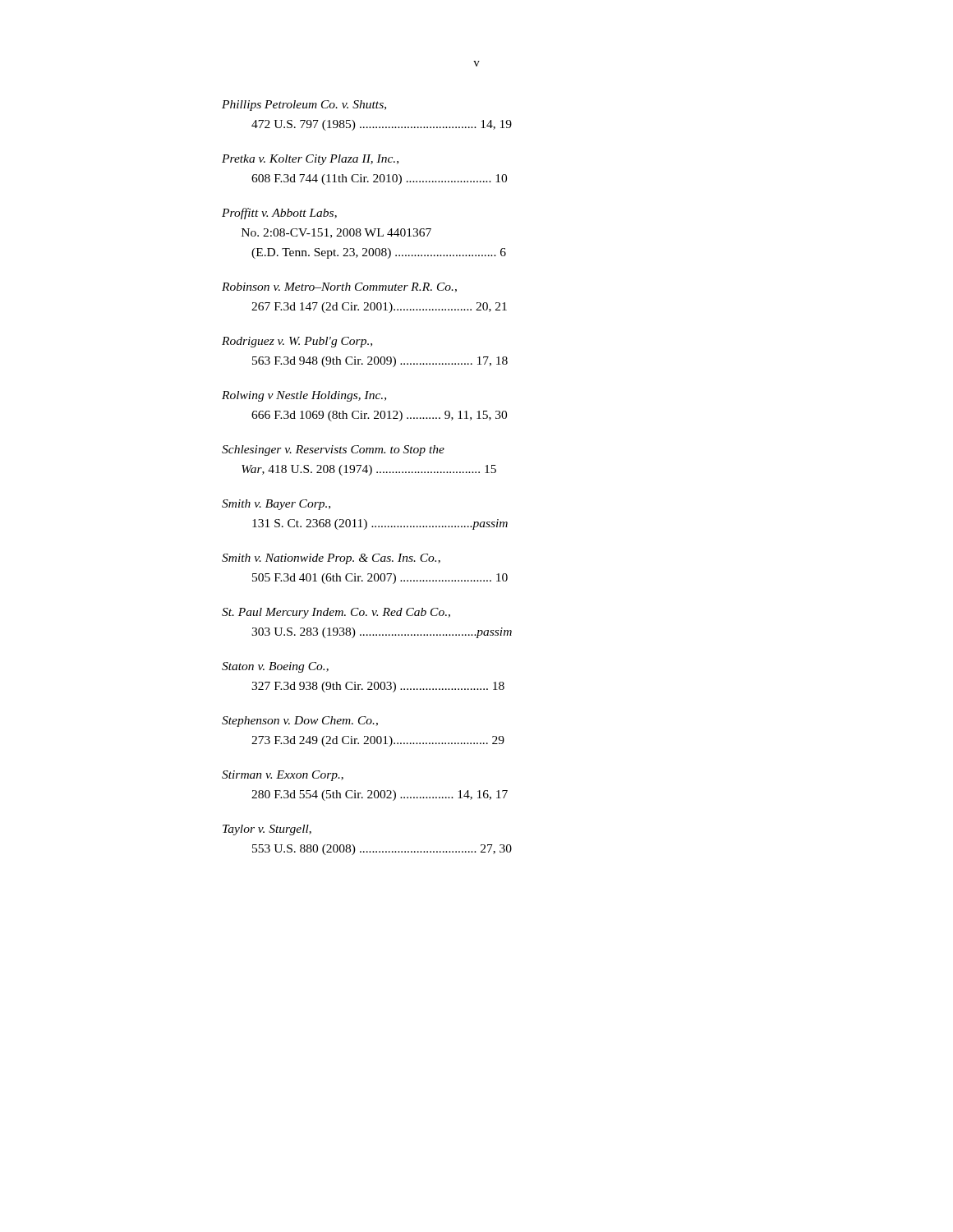This screenshot has height=1232, width=953.
Task: Locate the block of text that opens with "Stirman v. Exxon Corp.,"
Action: click(476, 786)
